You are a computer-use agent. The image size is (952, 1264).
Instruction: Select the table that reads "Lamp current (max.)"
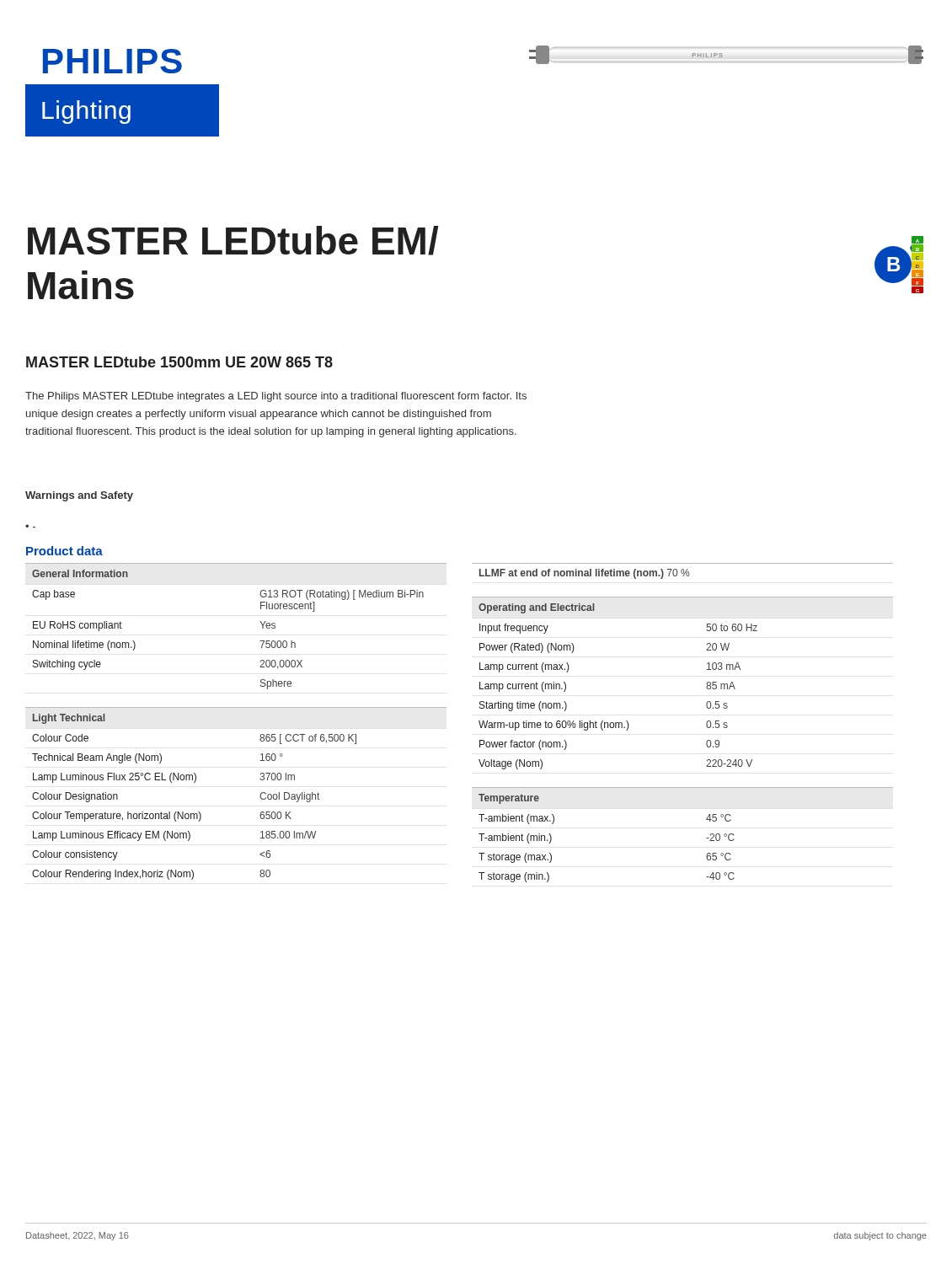[682, 685]
